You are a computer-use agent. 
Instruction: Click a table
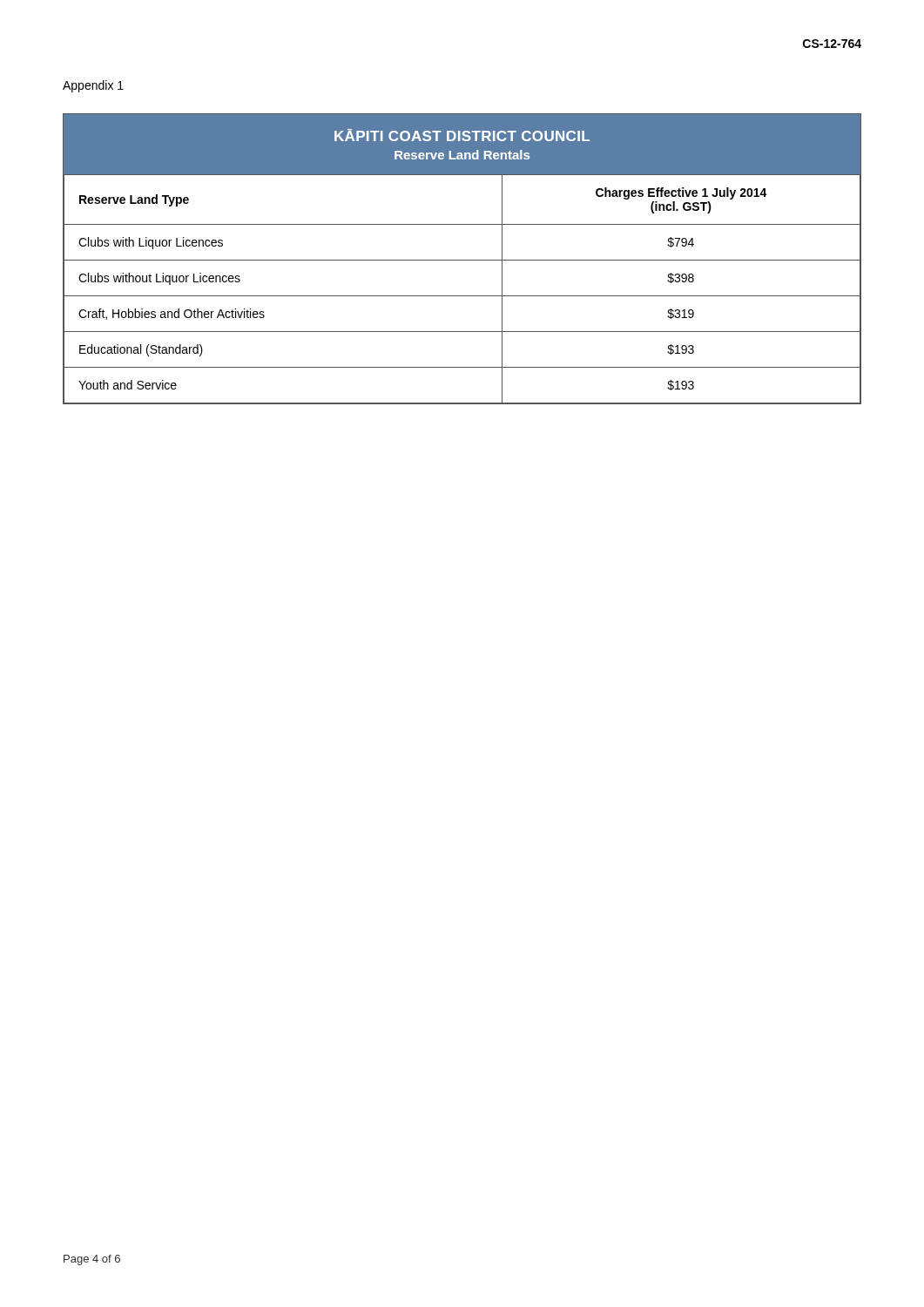(x=462, y=259)
